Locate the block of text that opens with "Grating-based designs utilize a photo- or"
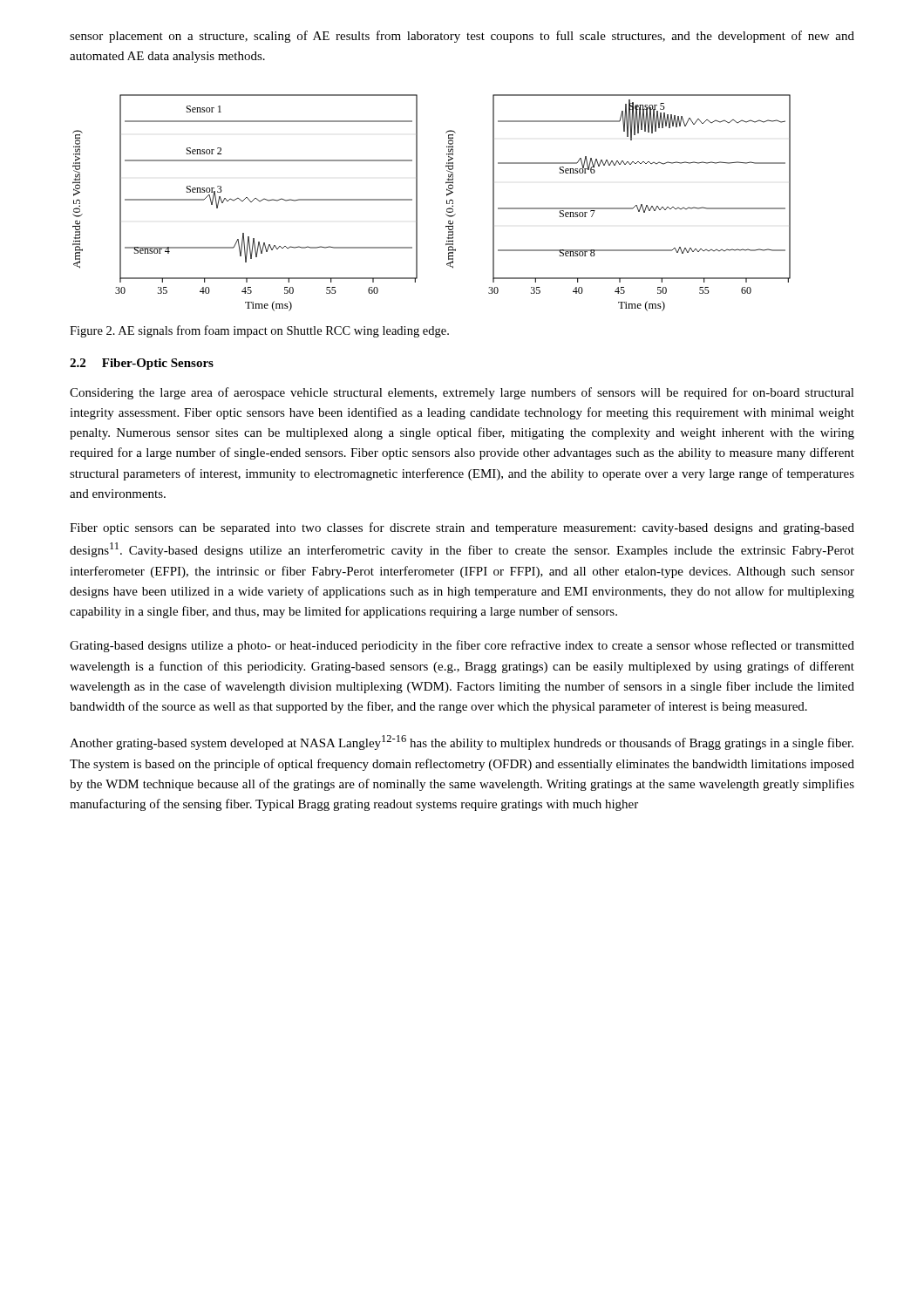This screenshot has height=1308, width=924. click(462, 676)
